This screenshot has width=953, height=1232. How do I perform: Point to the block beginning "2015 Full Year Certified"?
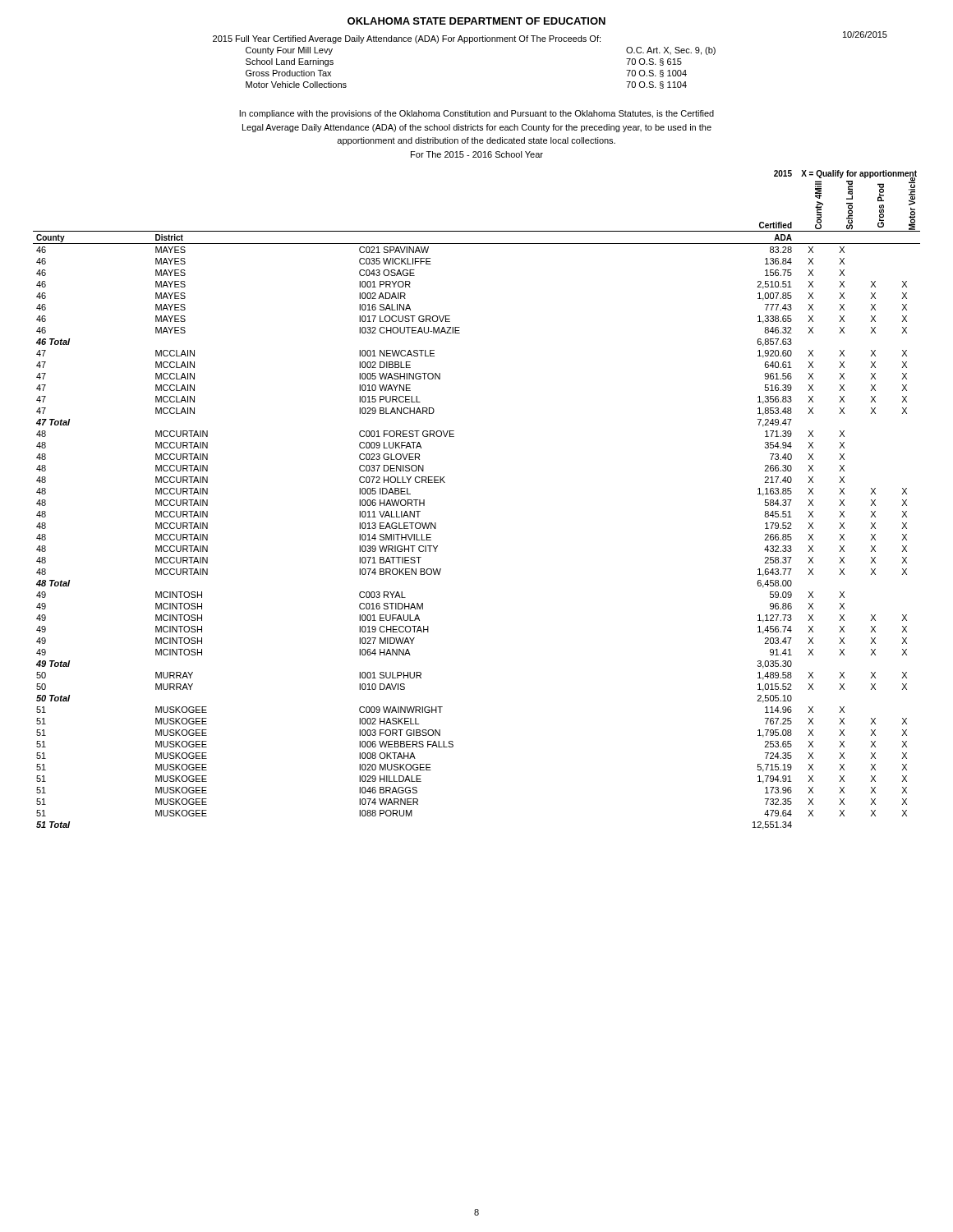(407, 39)
